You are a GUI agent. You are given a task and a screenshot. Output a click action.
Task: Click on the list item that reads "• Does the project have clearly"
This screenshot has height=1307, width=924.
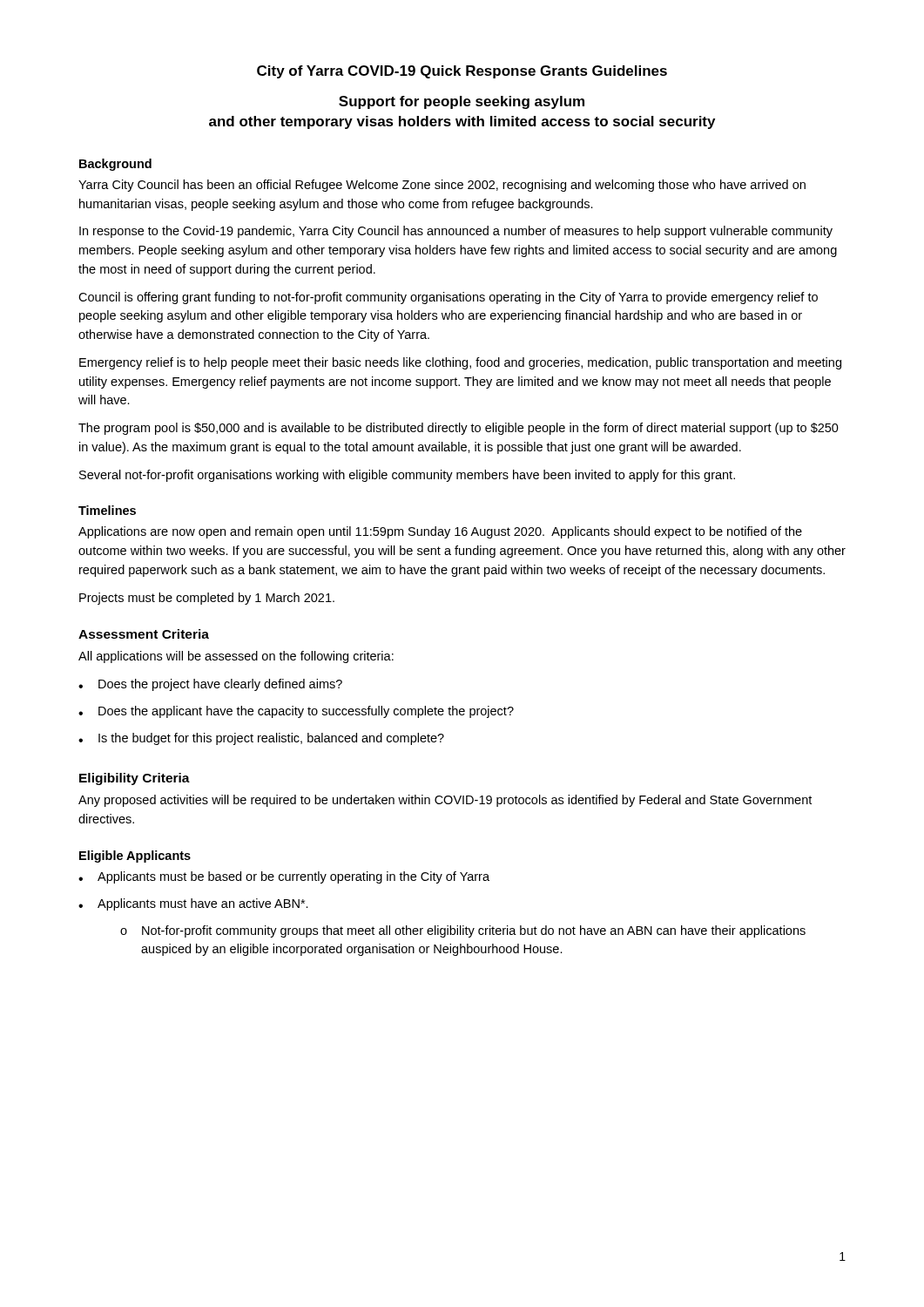coord(210,686)
